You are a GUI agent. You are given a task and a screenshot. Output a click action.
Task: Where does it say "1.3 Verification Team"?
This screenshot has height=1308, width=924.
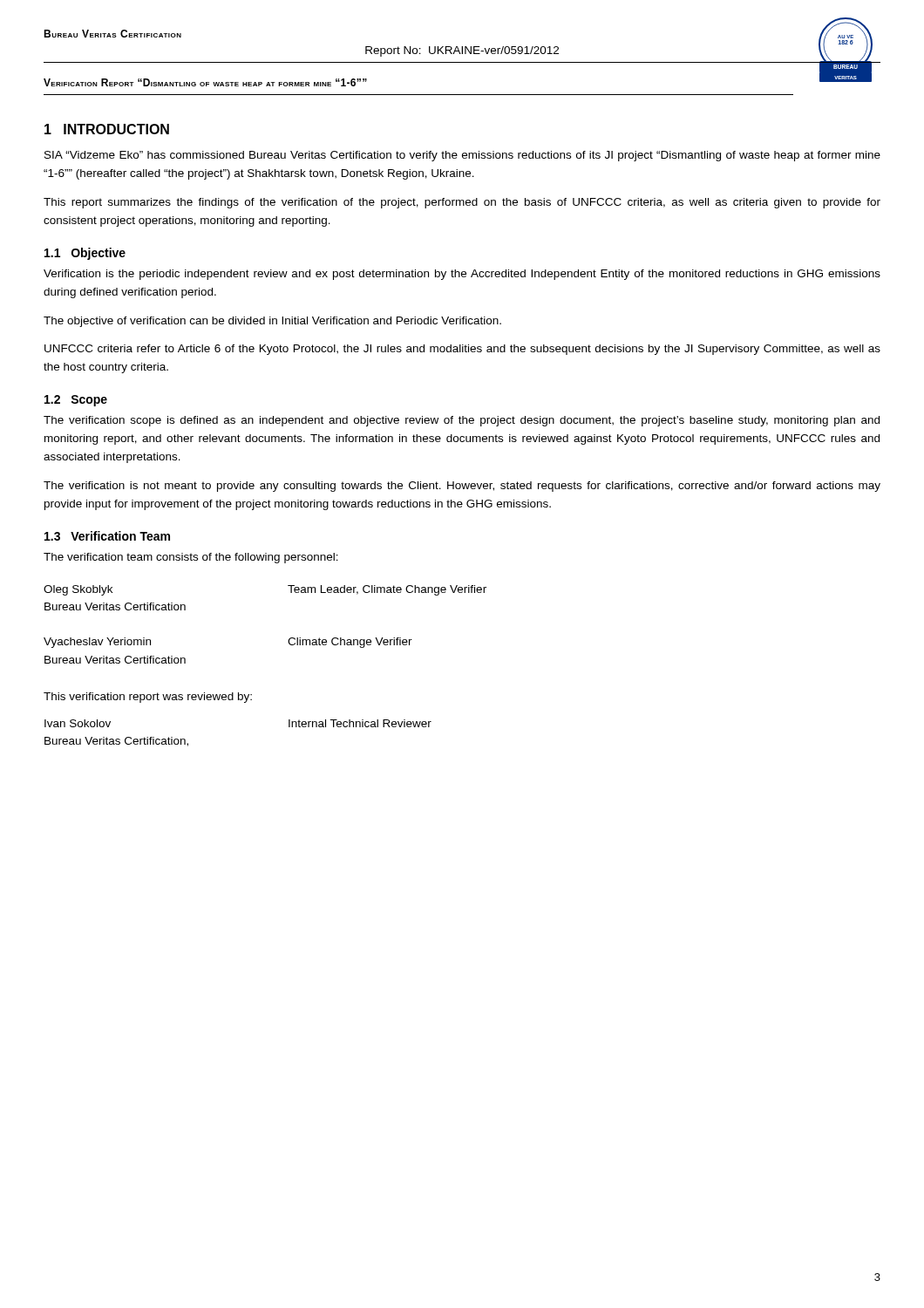click(x=107, y=536)
